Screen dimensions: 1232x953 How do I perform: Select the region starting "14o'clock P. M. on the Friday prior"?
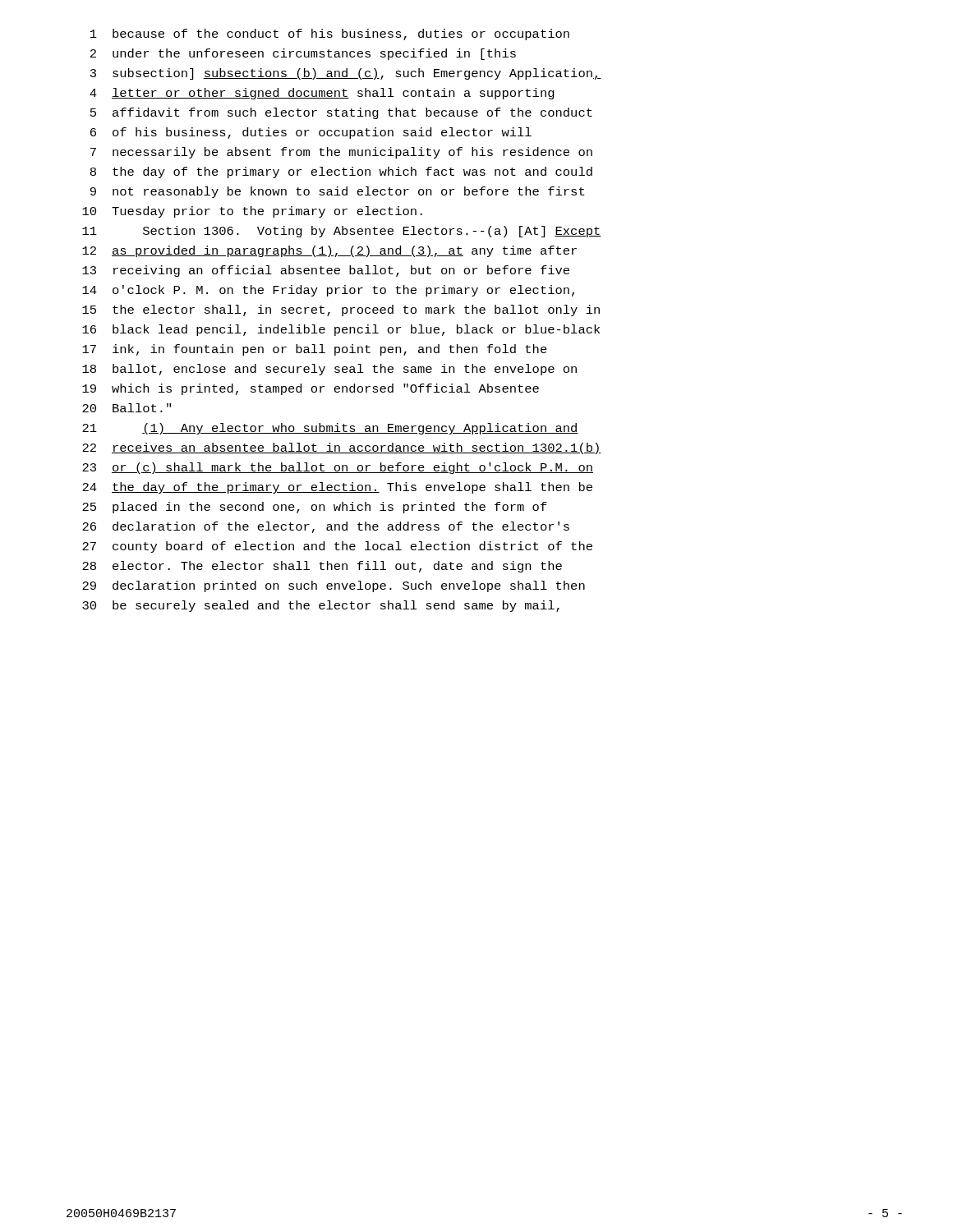coord(485,291)
